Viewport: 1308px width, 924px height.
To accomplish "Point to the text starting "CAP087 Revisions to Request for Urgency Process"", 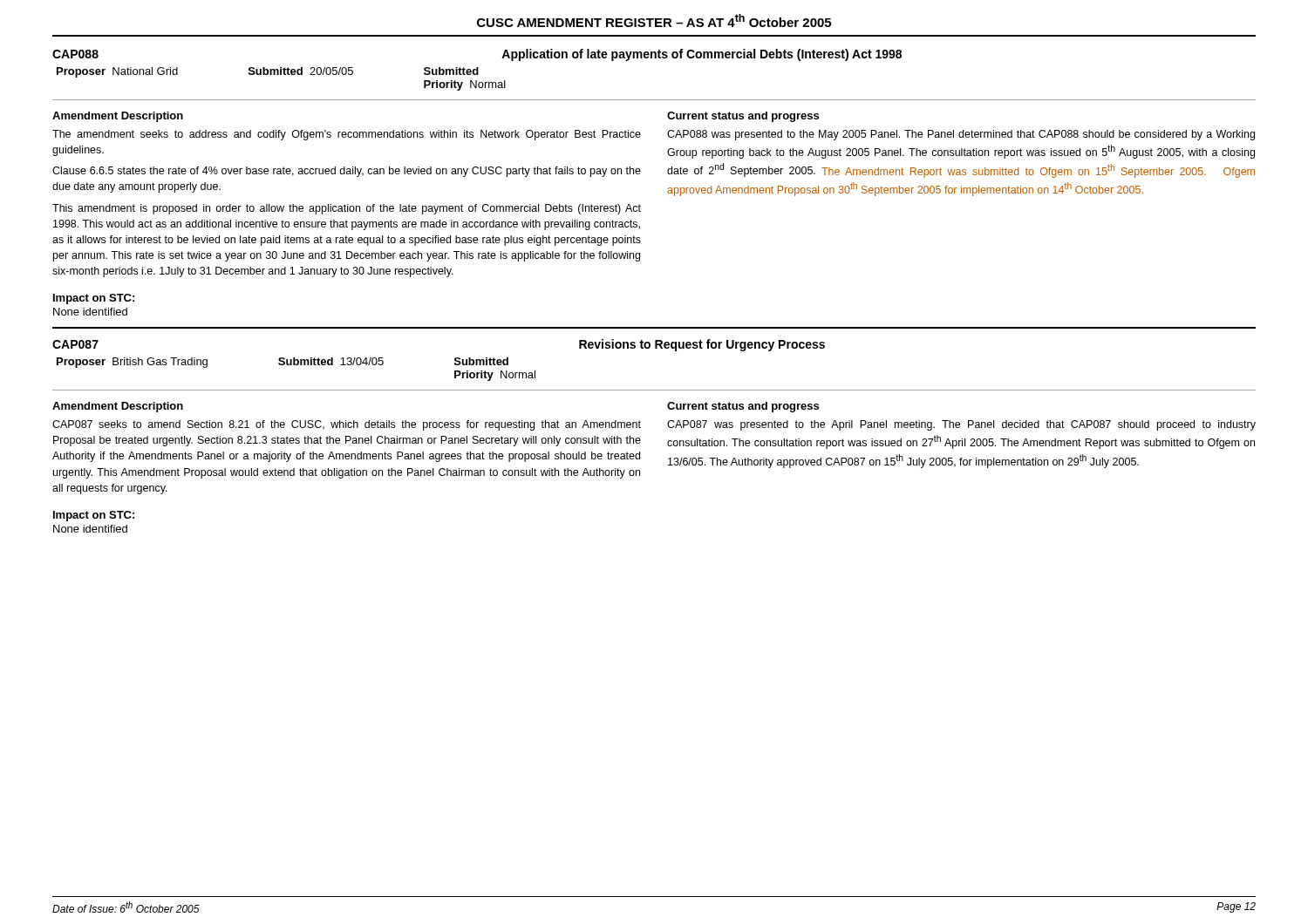I will coord(654,344).
